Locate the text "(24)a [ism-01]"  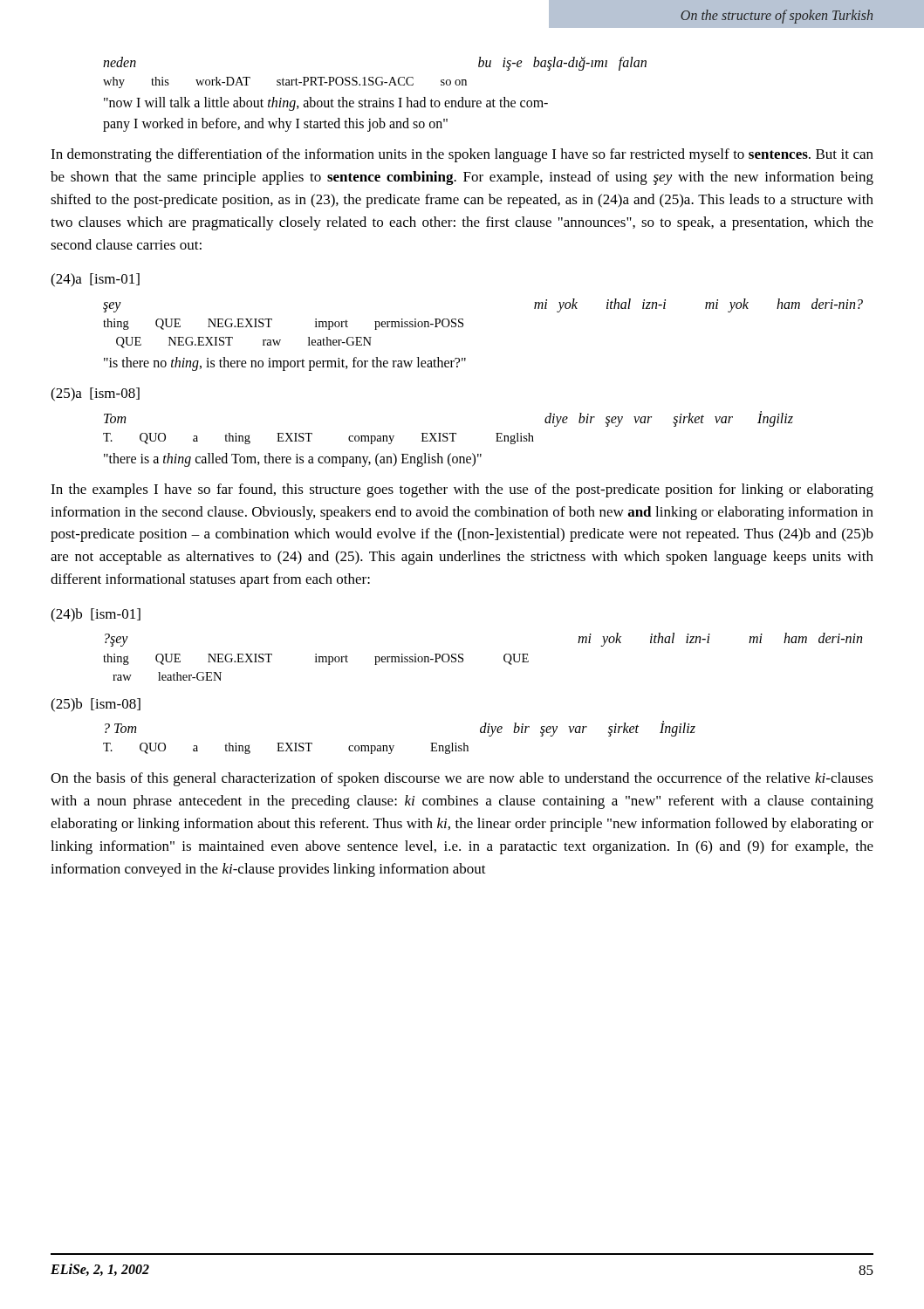96,279
